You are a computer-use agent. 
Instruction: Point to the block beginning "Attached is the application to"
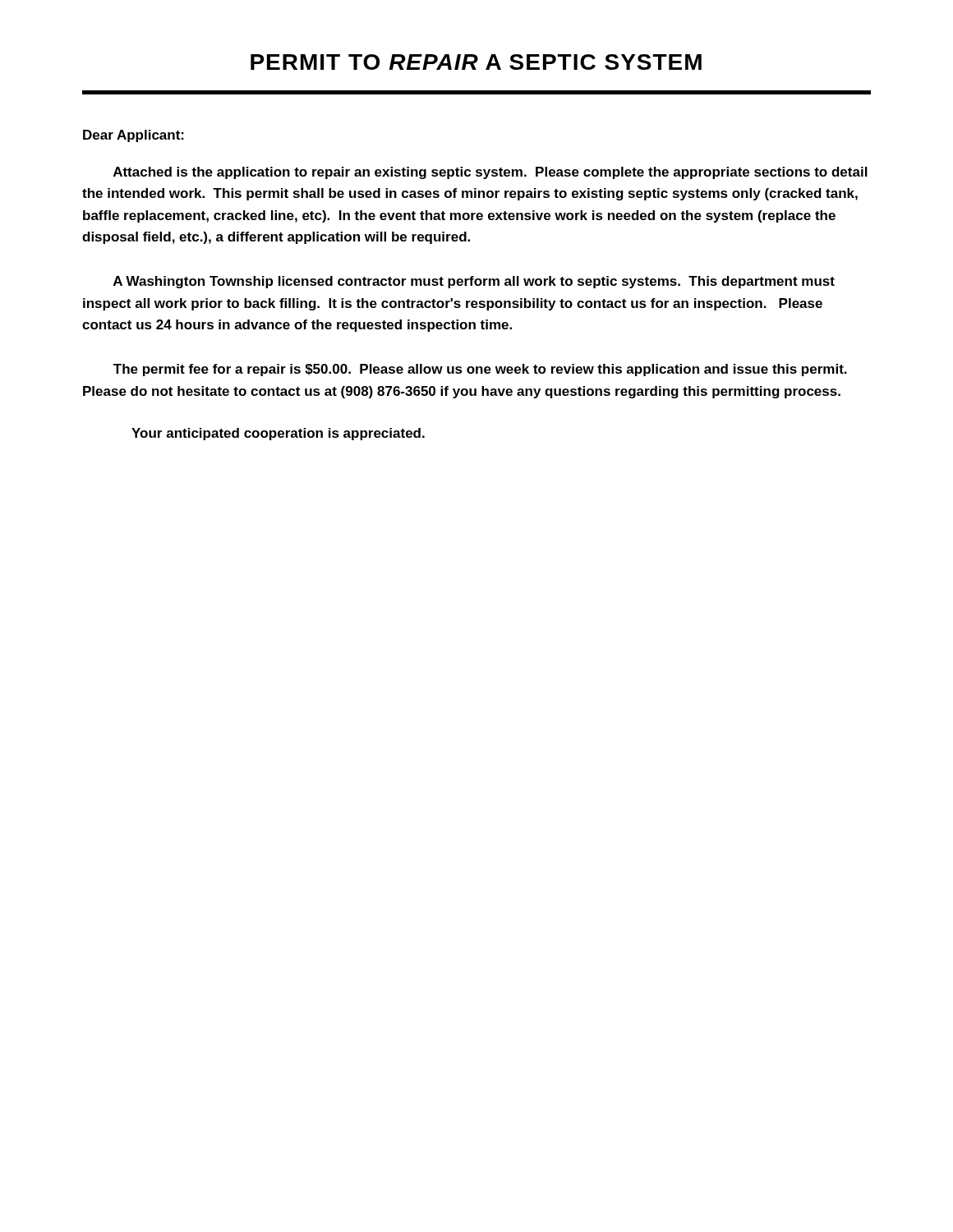pos(475,205)
